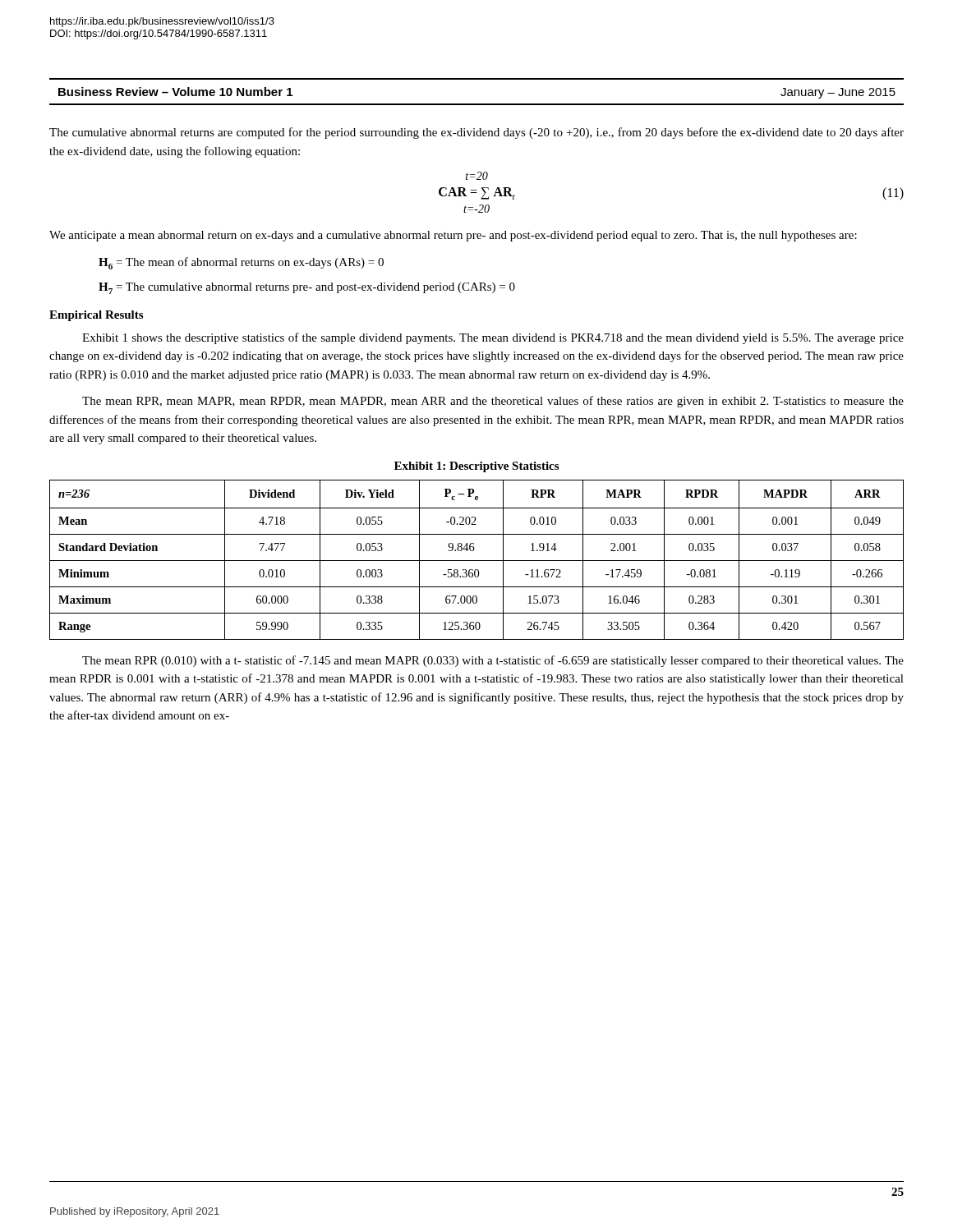This screenshot has height=1232, width=953.
Task: Find the list item with the text "H7 = The cumulative abnormal returns"
Action: click(x=307, y=288)
